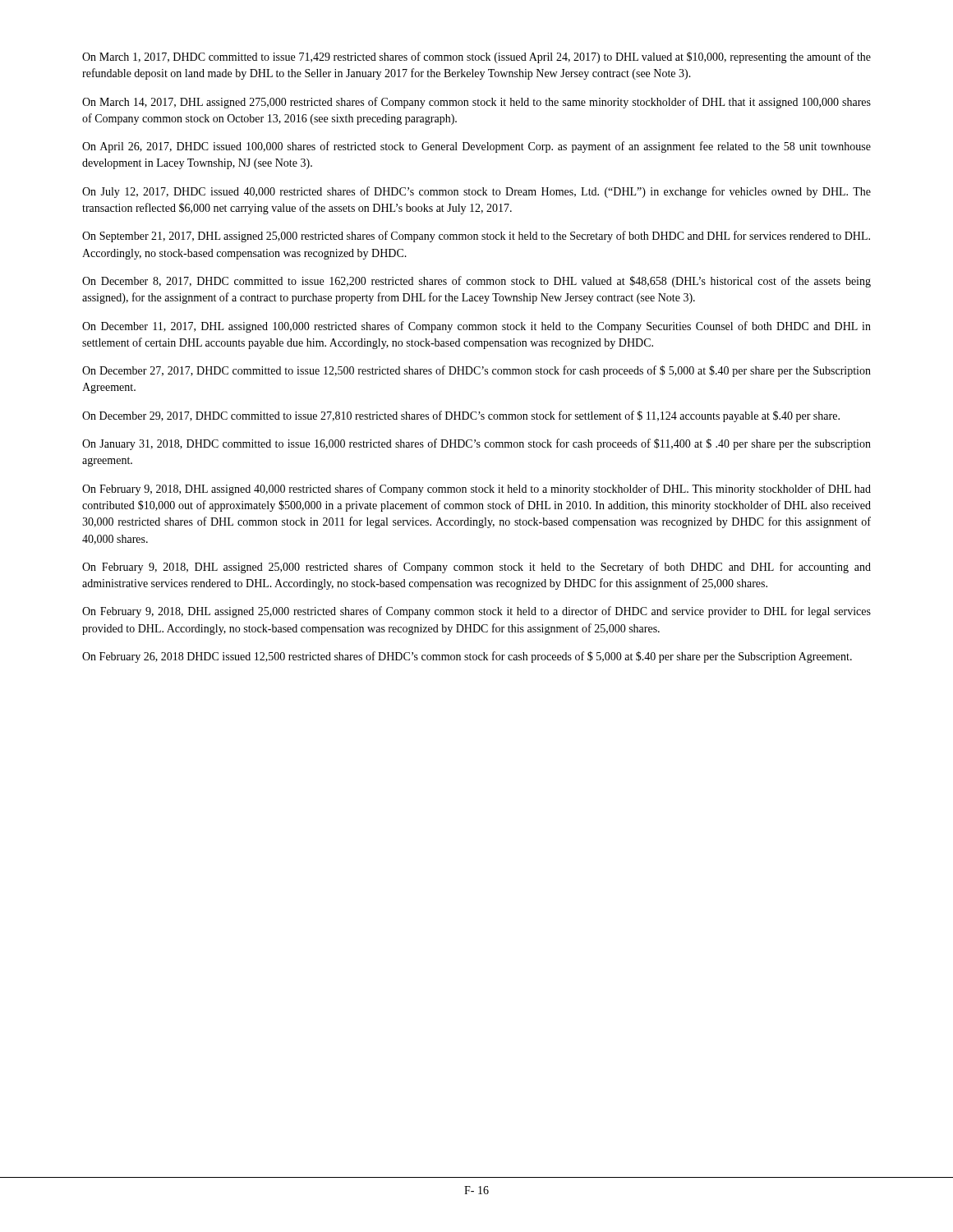Click on the text block that reads "On September 21, 2017, DHL assigned 25,000"

click(x=476, y=245)
